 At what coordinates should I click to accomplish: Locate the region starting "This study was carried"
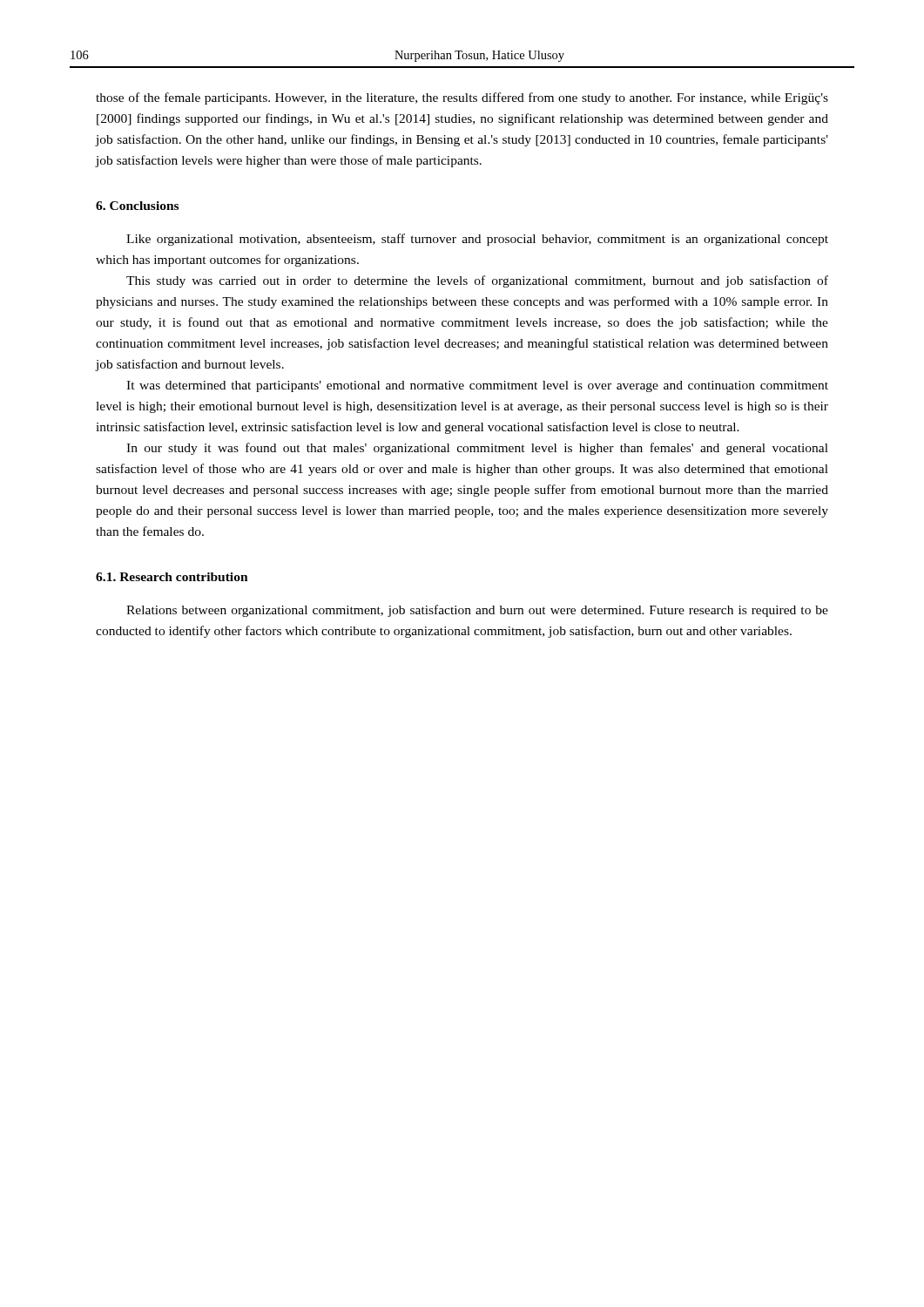pyautogui.click(x=462, y=323)
